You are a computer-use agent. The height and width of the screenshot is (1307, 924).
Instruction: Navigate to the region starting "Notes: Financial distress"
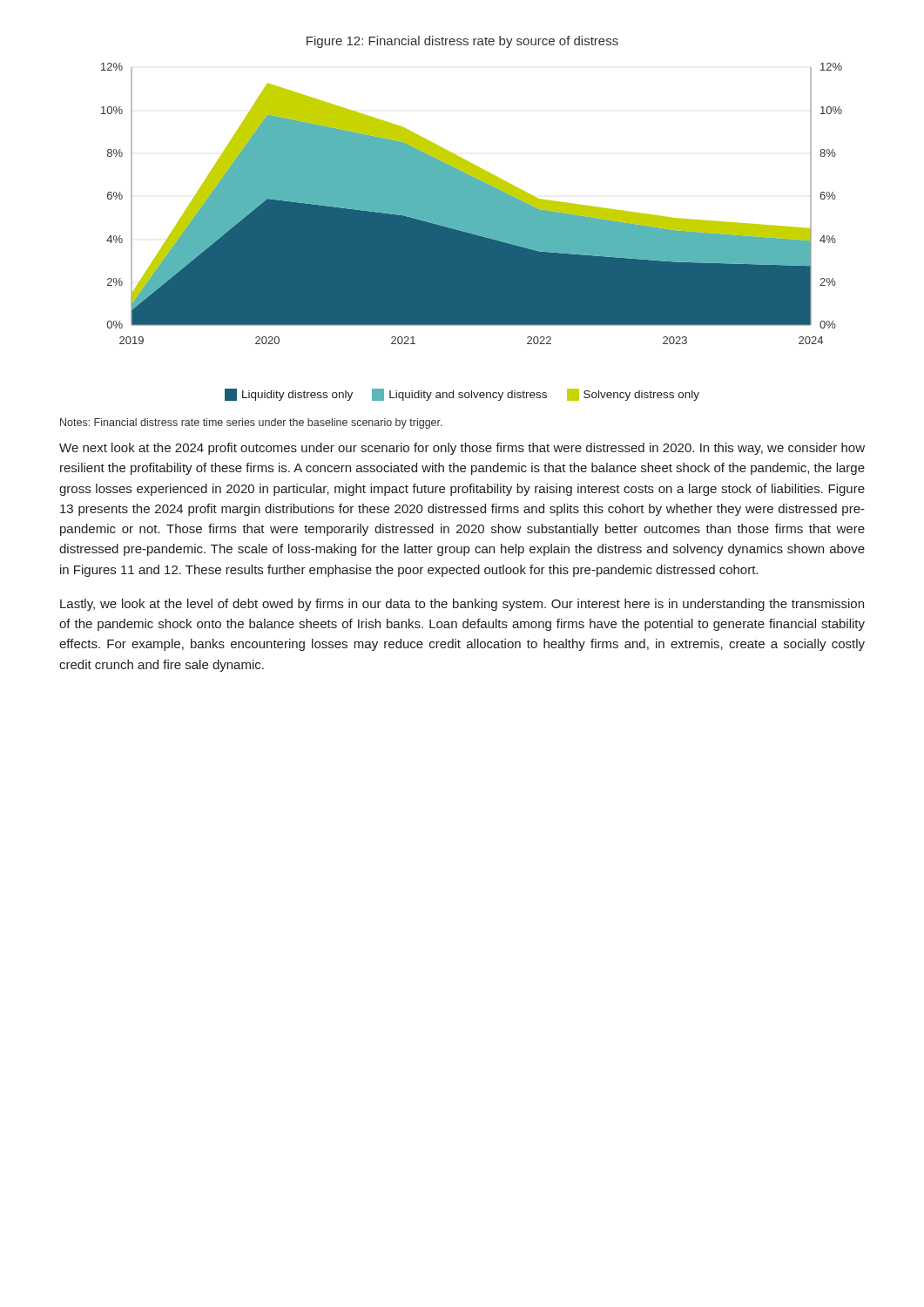(251, 423)
